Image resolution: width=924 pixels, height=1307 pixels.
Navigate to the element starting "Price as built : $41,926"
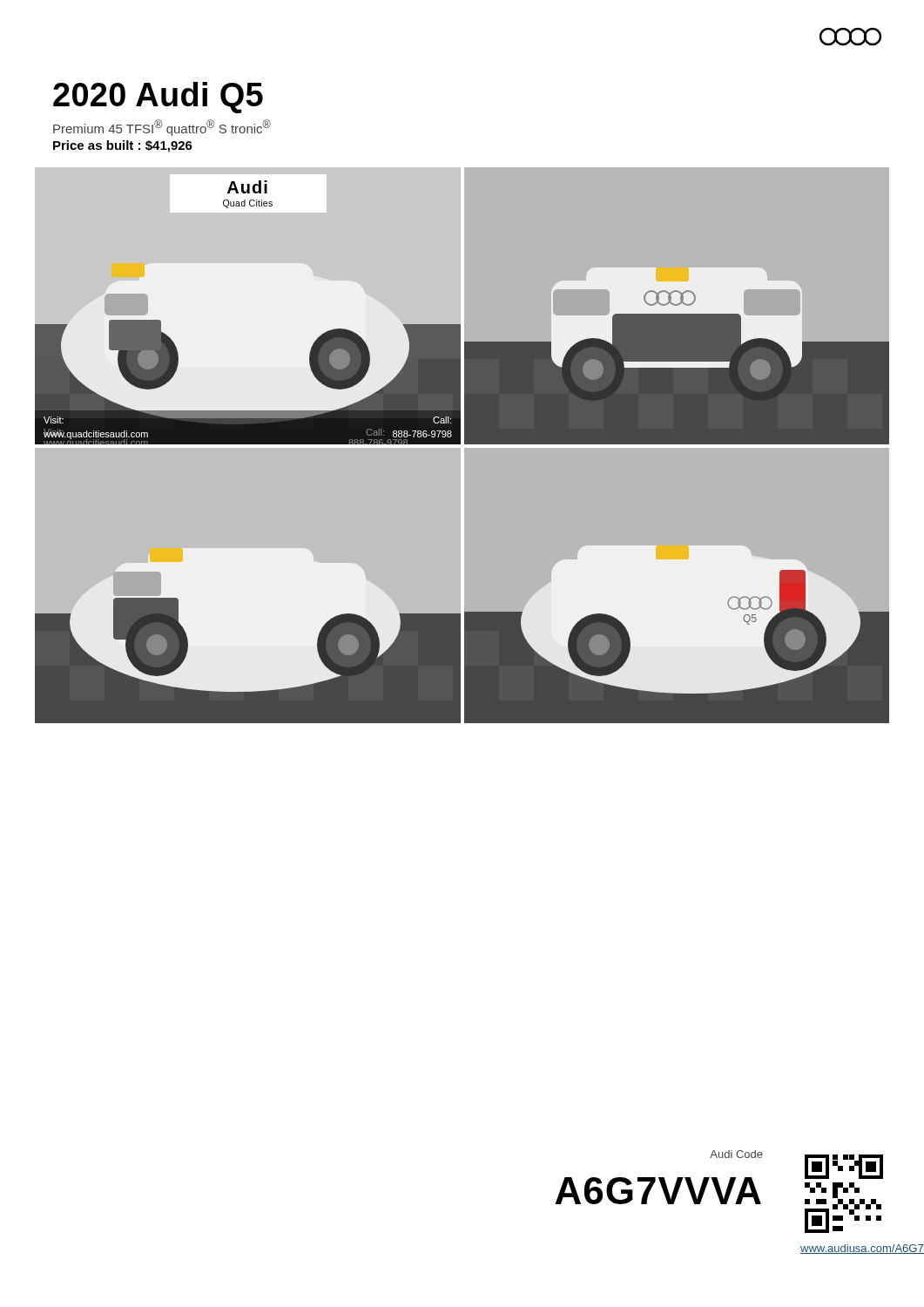[x=122, y=145]
